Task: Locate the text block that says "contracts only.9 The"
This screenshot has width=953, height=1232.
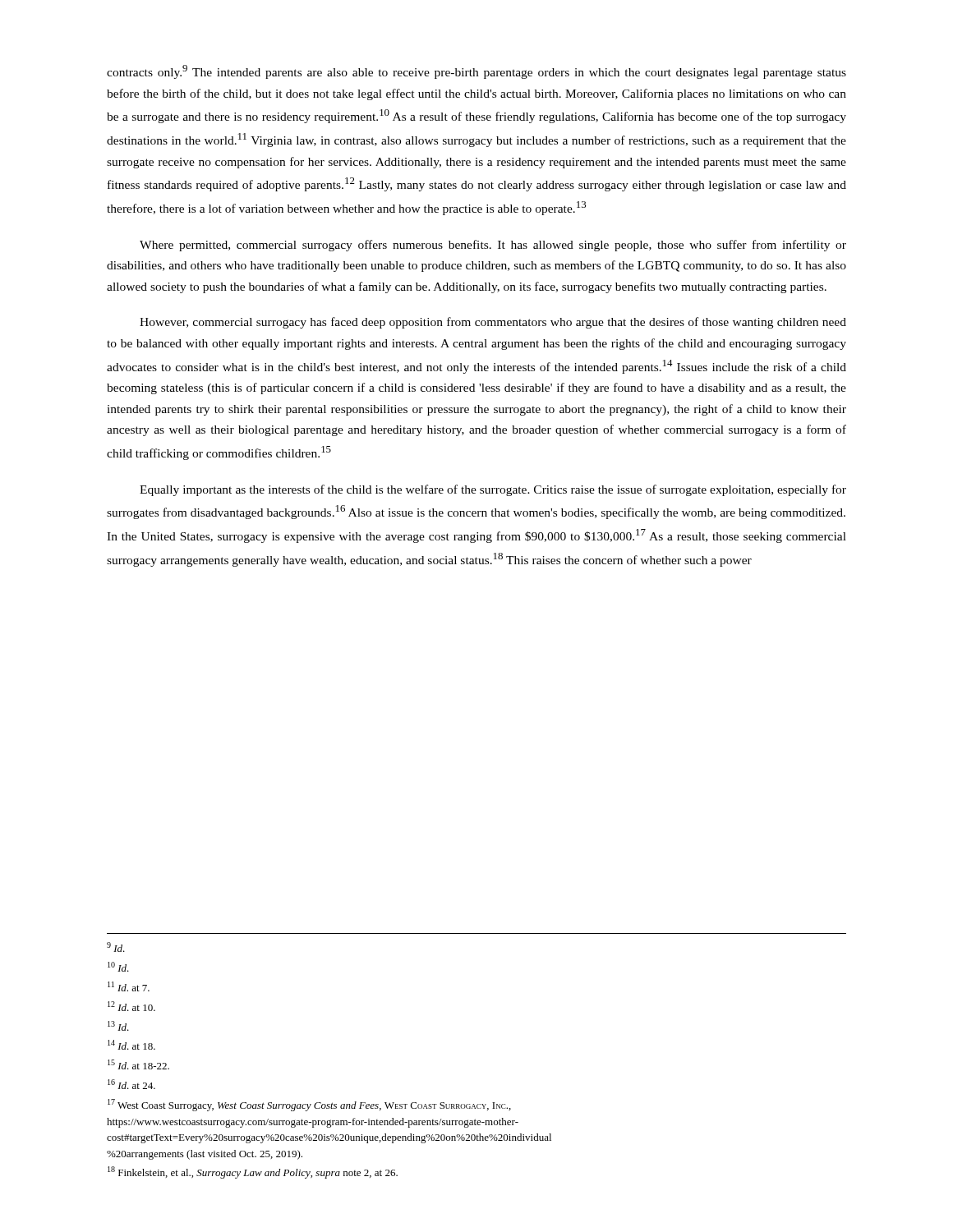Action: coord(476,138)
